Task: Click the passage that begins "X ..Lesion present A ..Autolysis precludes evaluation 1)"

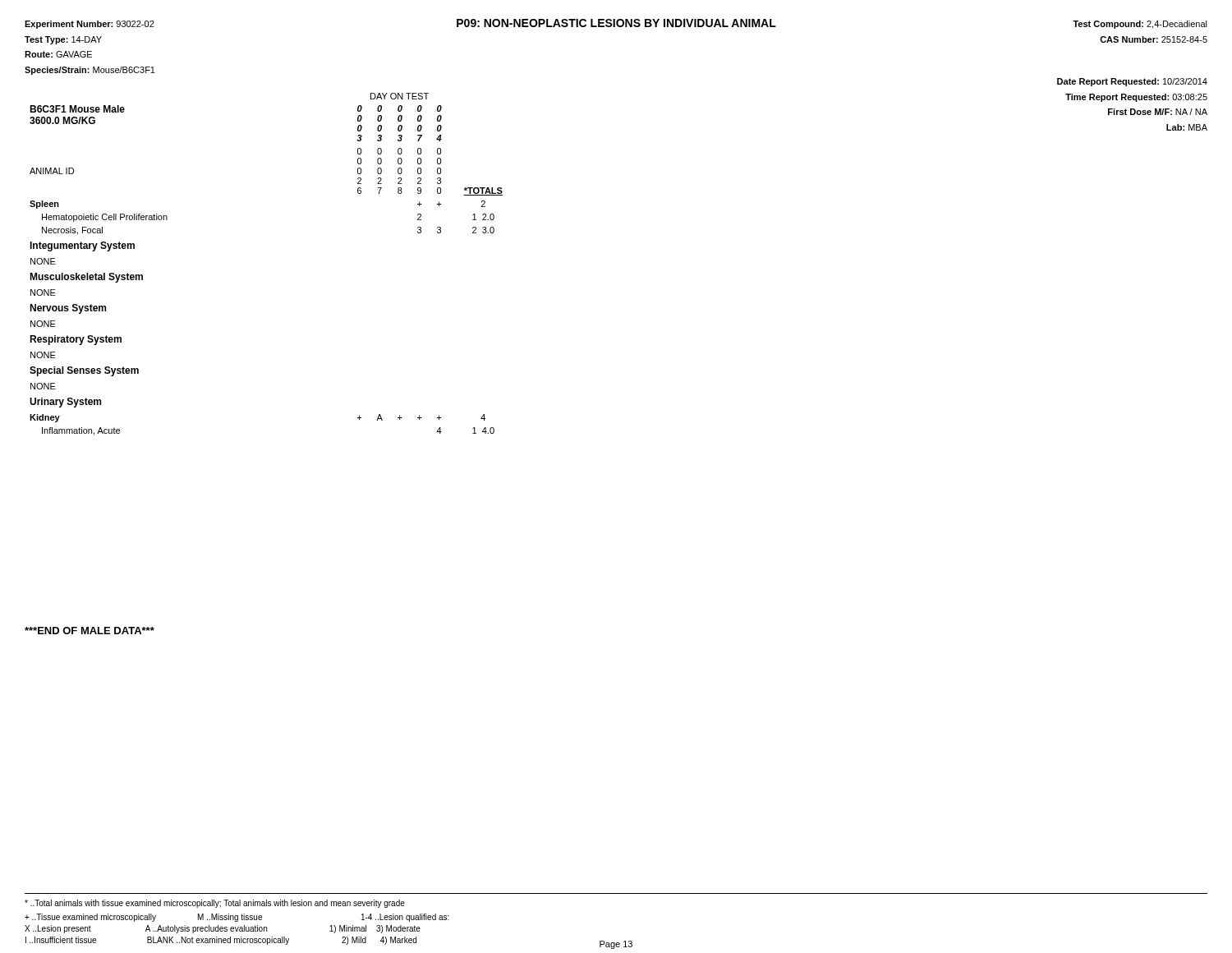Action: pyautogui.click(x=222, y=929)
